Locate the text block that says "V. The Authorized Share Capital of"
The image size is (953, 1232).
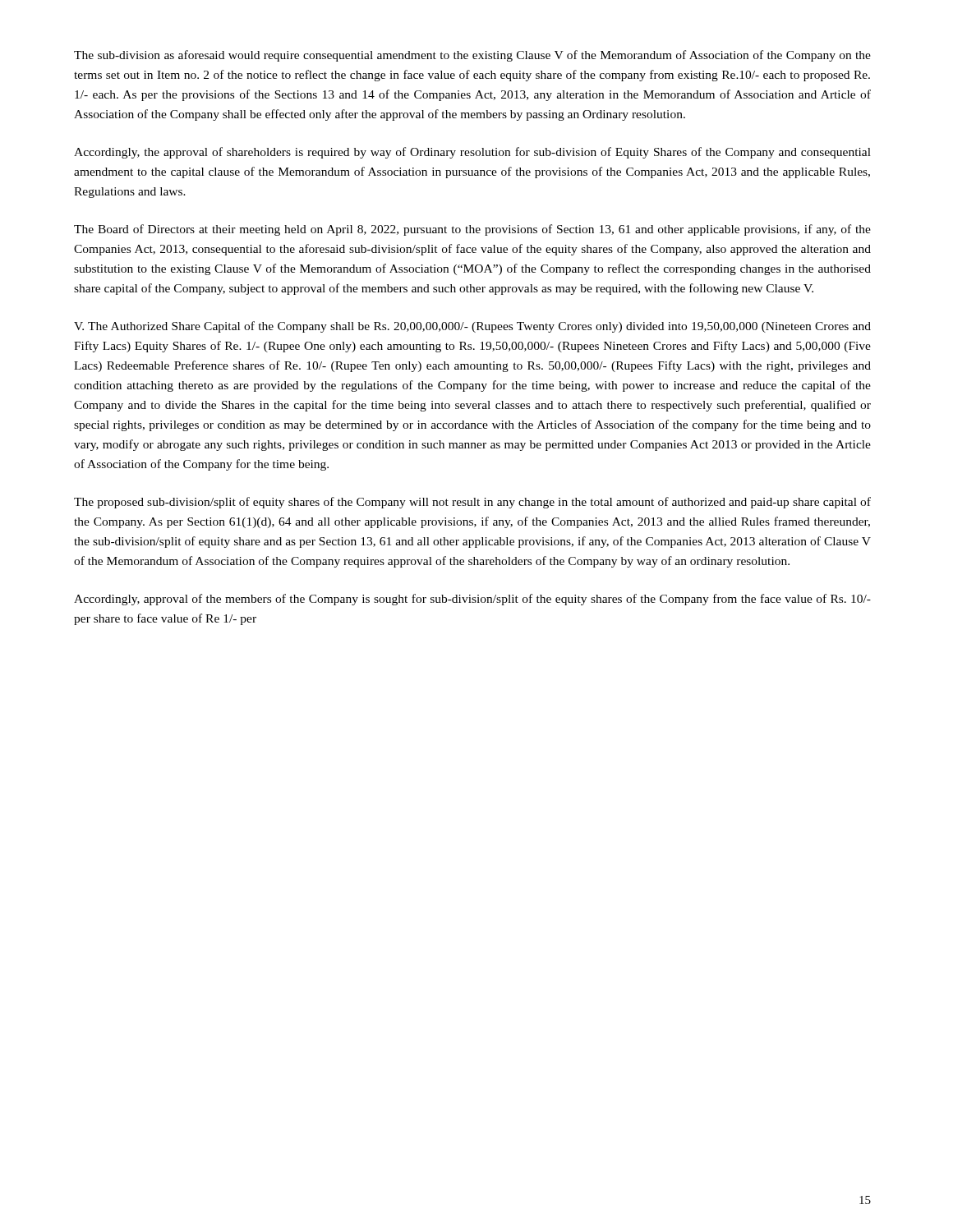472,395
